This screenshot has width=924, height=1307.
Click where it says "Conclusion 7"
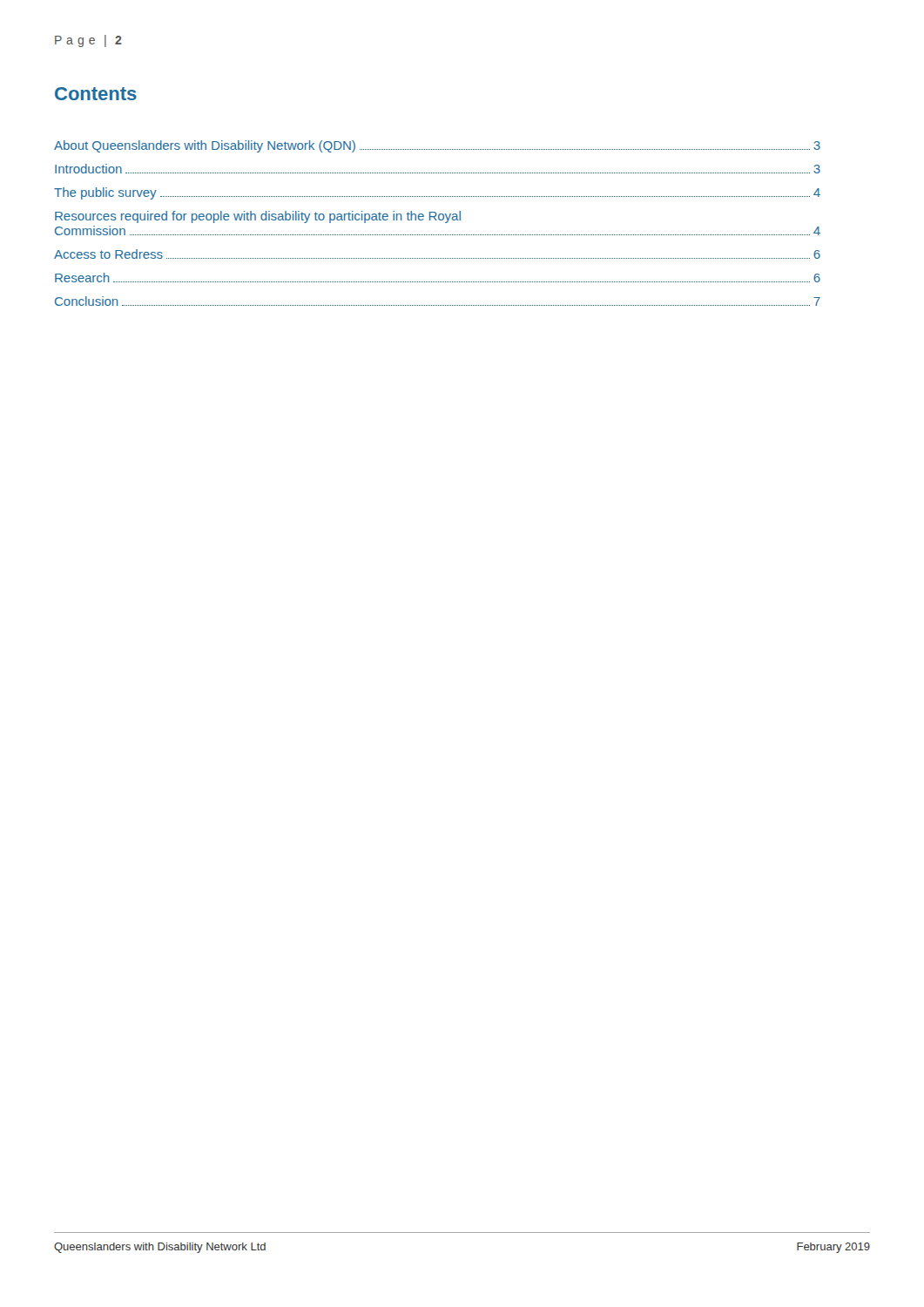pos(437,301)
